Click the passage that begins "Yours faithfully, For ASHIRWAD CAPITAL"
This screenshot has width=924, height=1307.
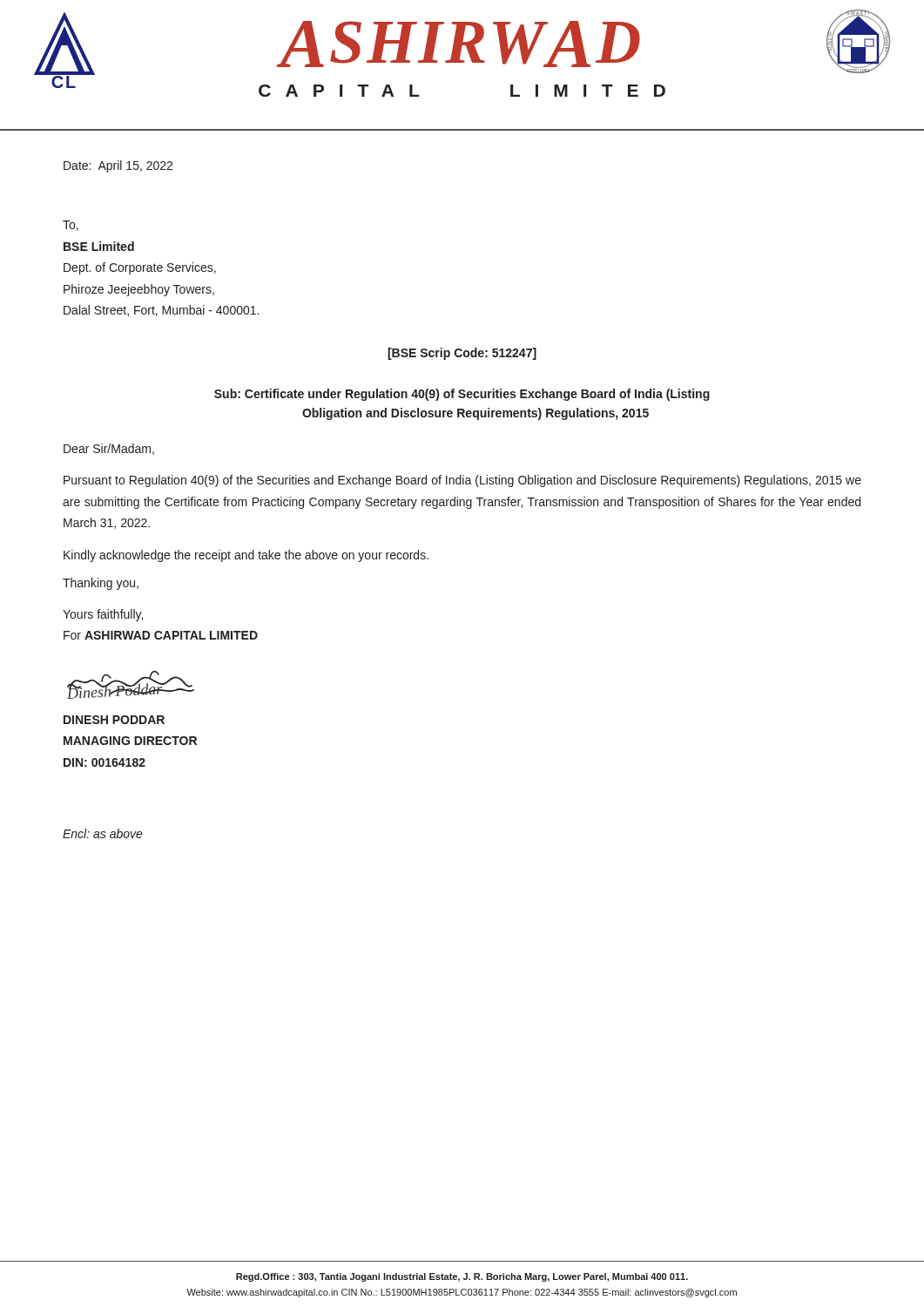click(160, 625)
